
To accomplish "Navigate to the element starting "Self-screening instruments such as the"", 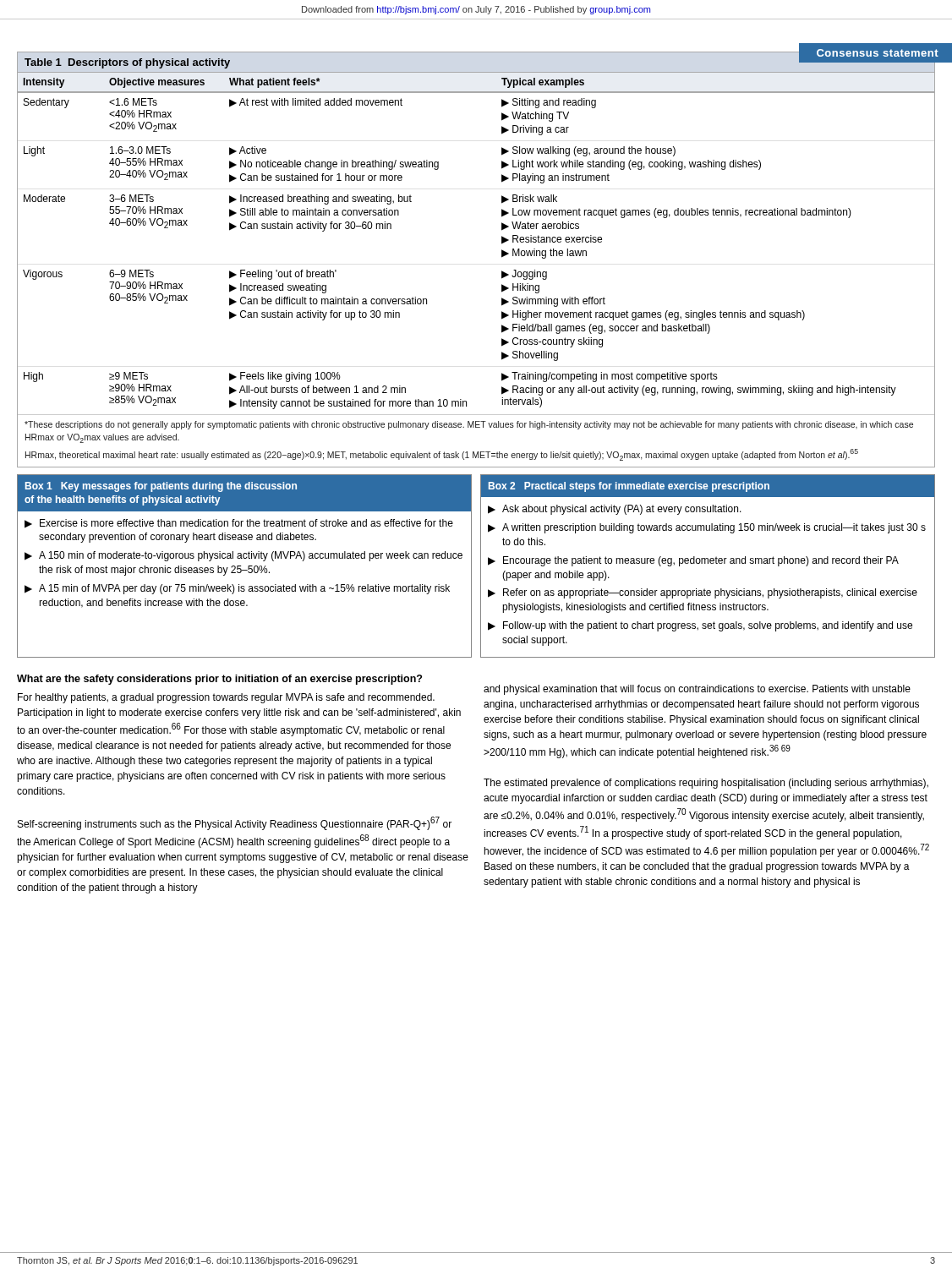I will click(243, 855).
